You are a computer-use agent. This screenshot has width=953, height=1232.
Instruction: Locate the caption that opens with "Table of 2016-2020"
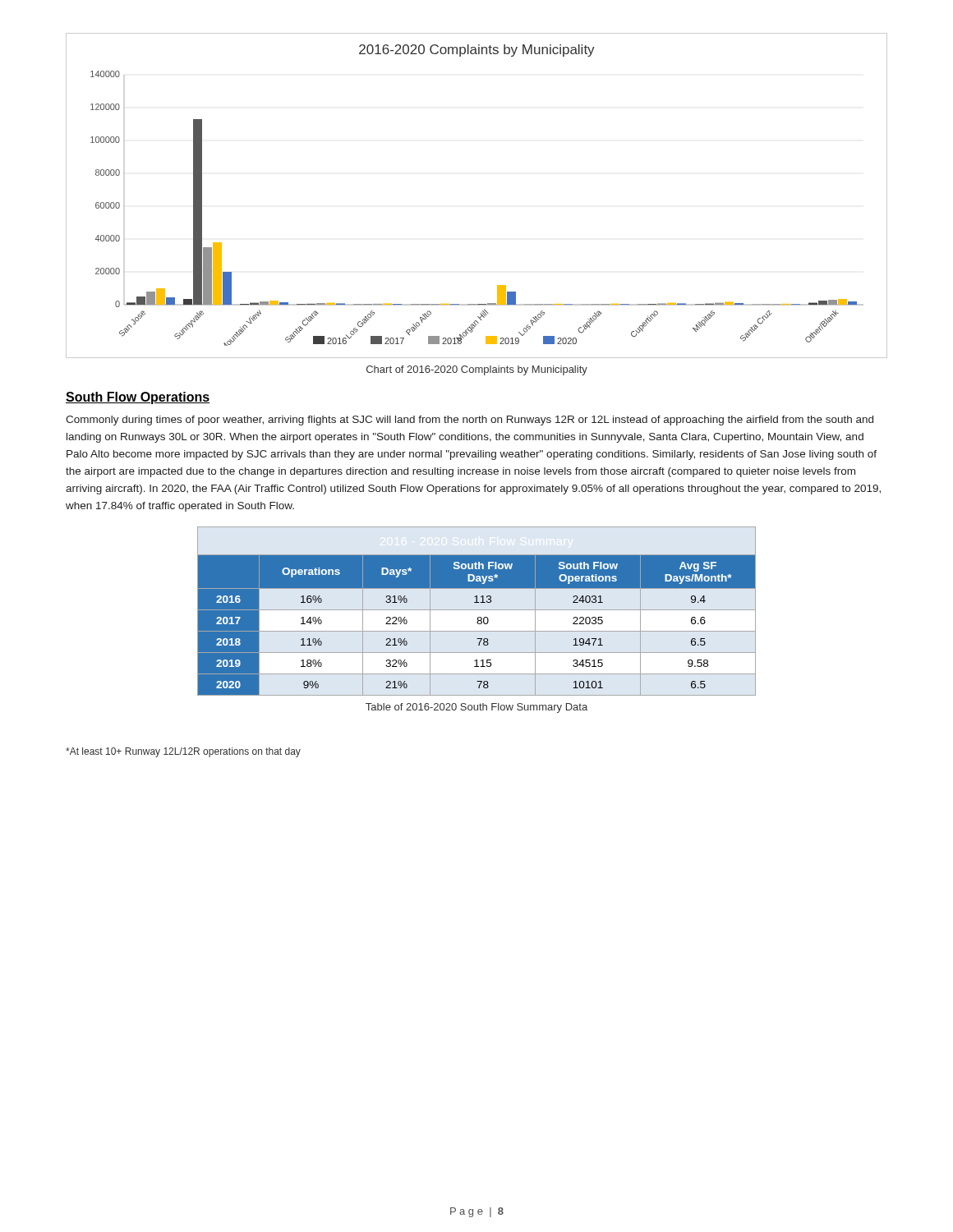476,706
